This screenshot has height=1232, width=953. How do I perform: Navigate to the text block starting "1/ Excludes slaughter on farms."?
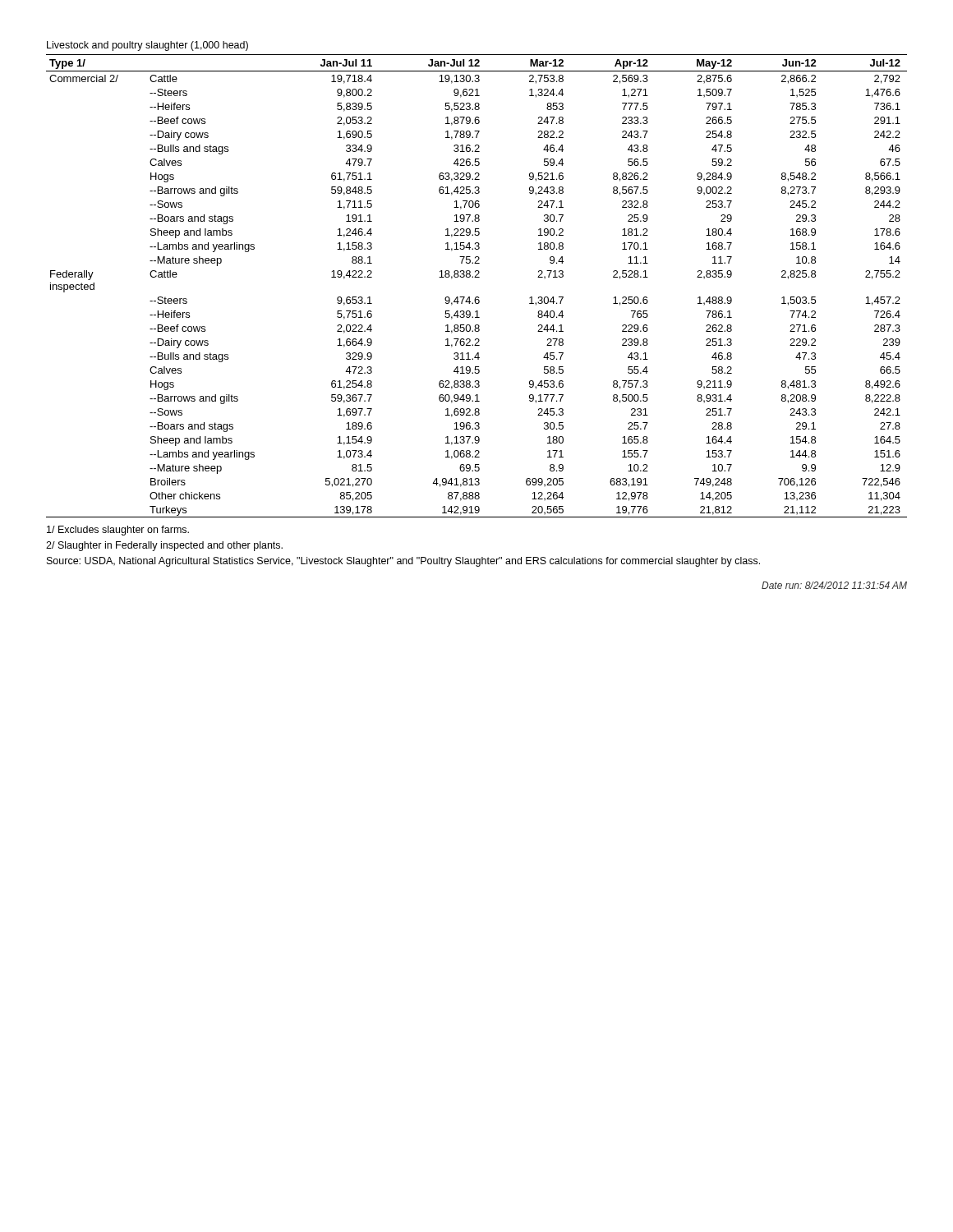118,530
